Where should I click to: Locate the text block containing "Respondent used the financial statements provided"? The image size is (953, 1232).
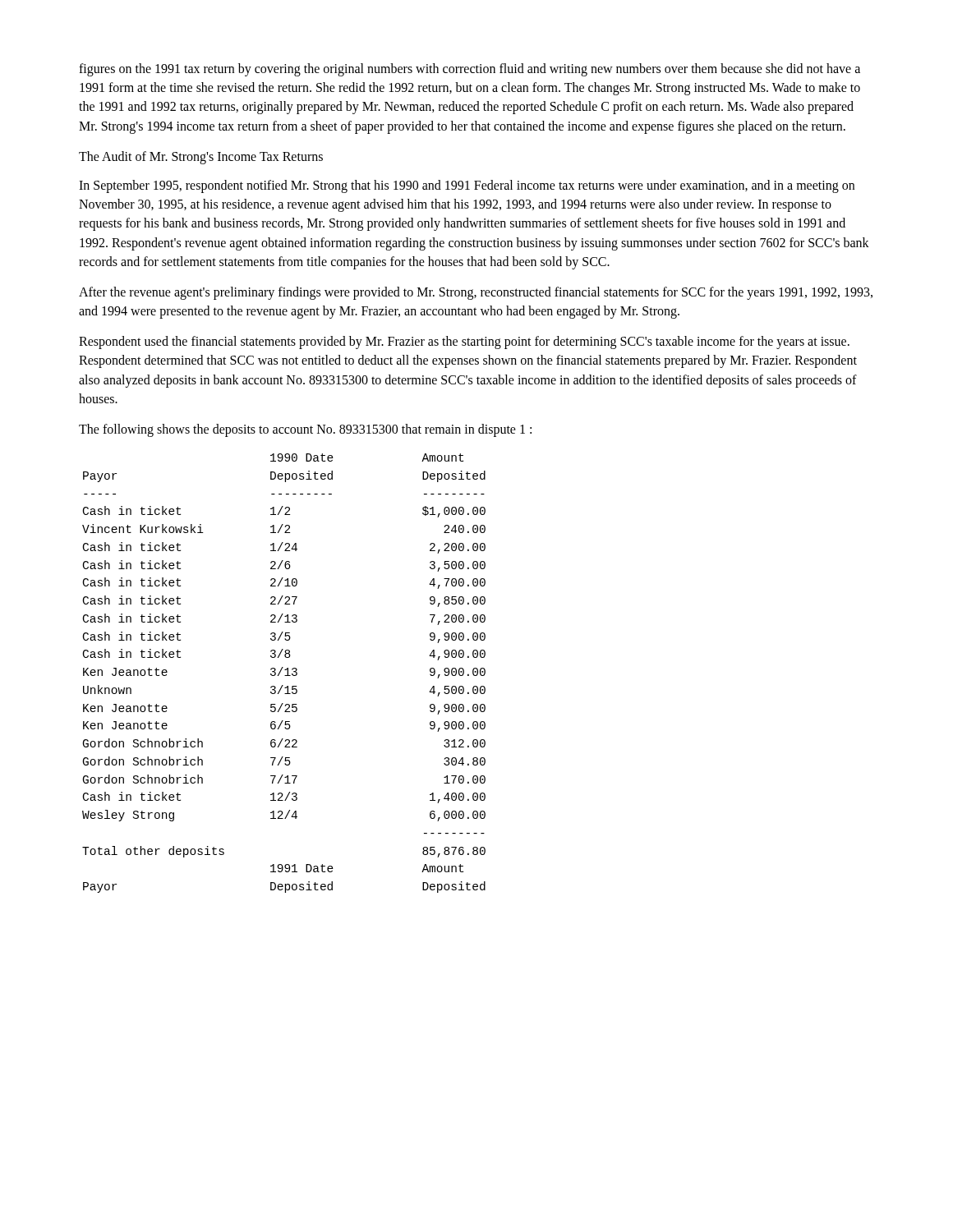click(x=468, y=370)
